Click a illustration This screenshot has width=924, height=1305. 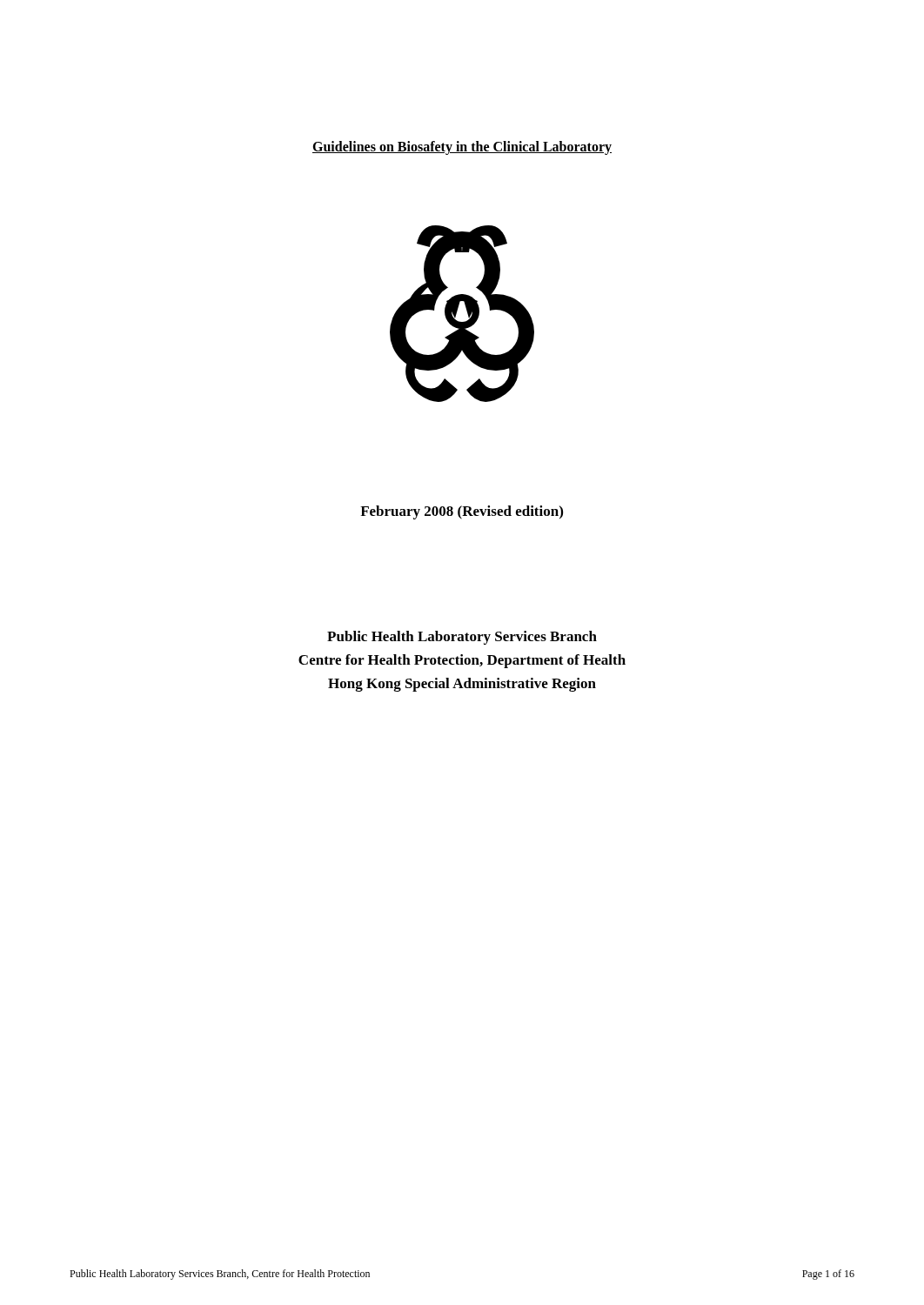(462, 320)
